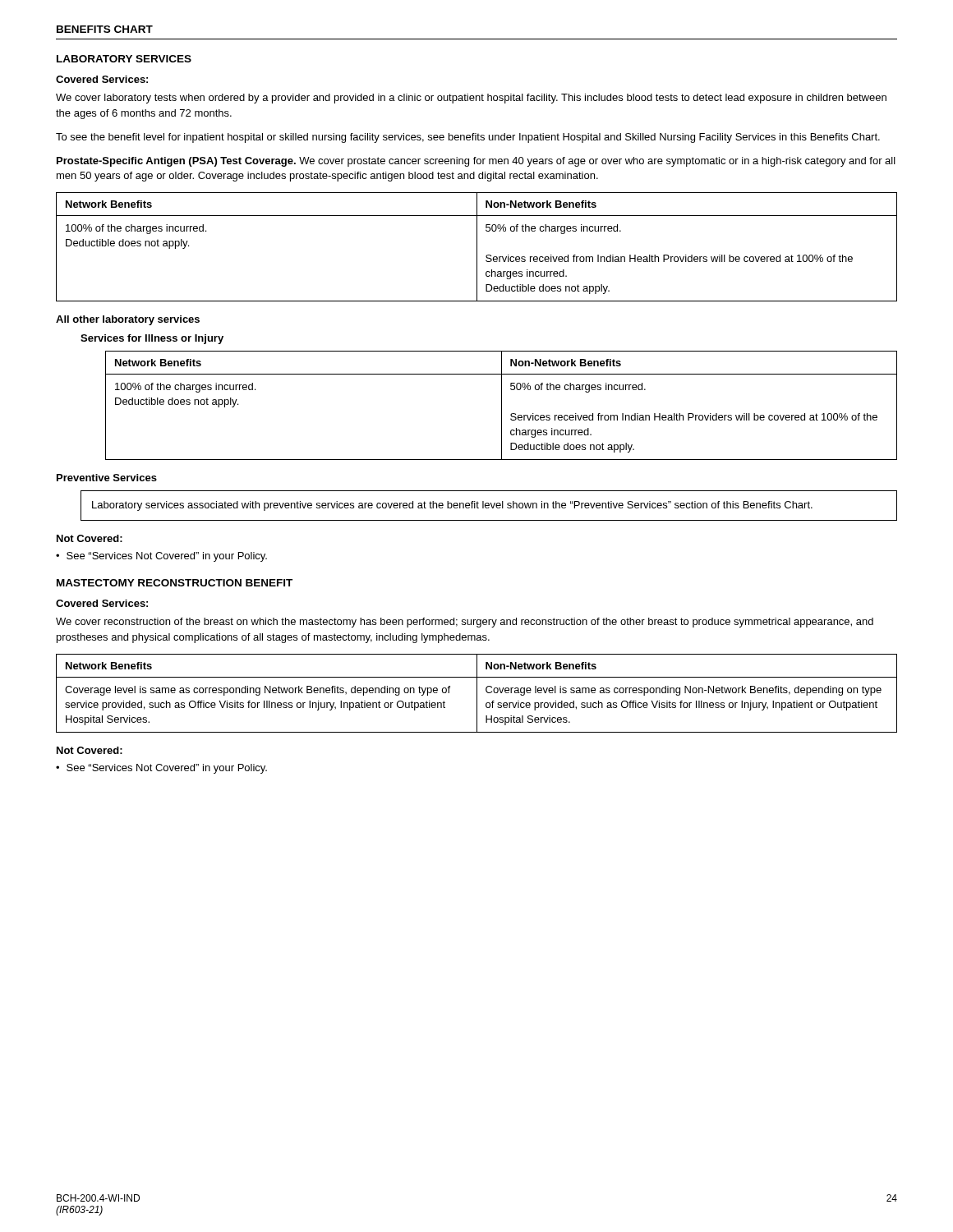Find the text block with the text "We cover reconstruction of"
Screen dimensions: 1232x953
(465, 629)
